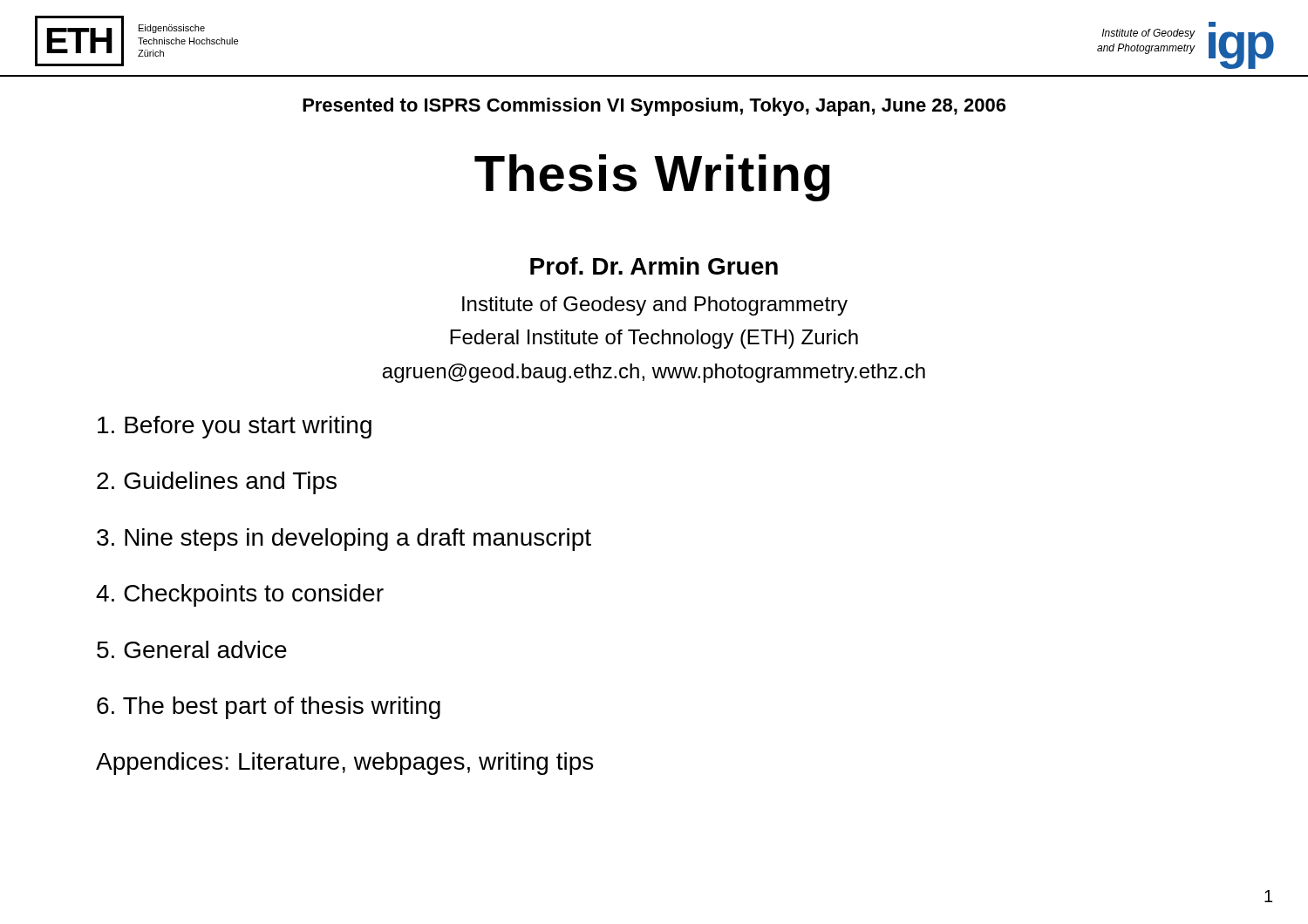Select the block starting "6. The best part of thesis writing"

(269, 706)
